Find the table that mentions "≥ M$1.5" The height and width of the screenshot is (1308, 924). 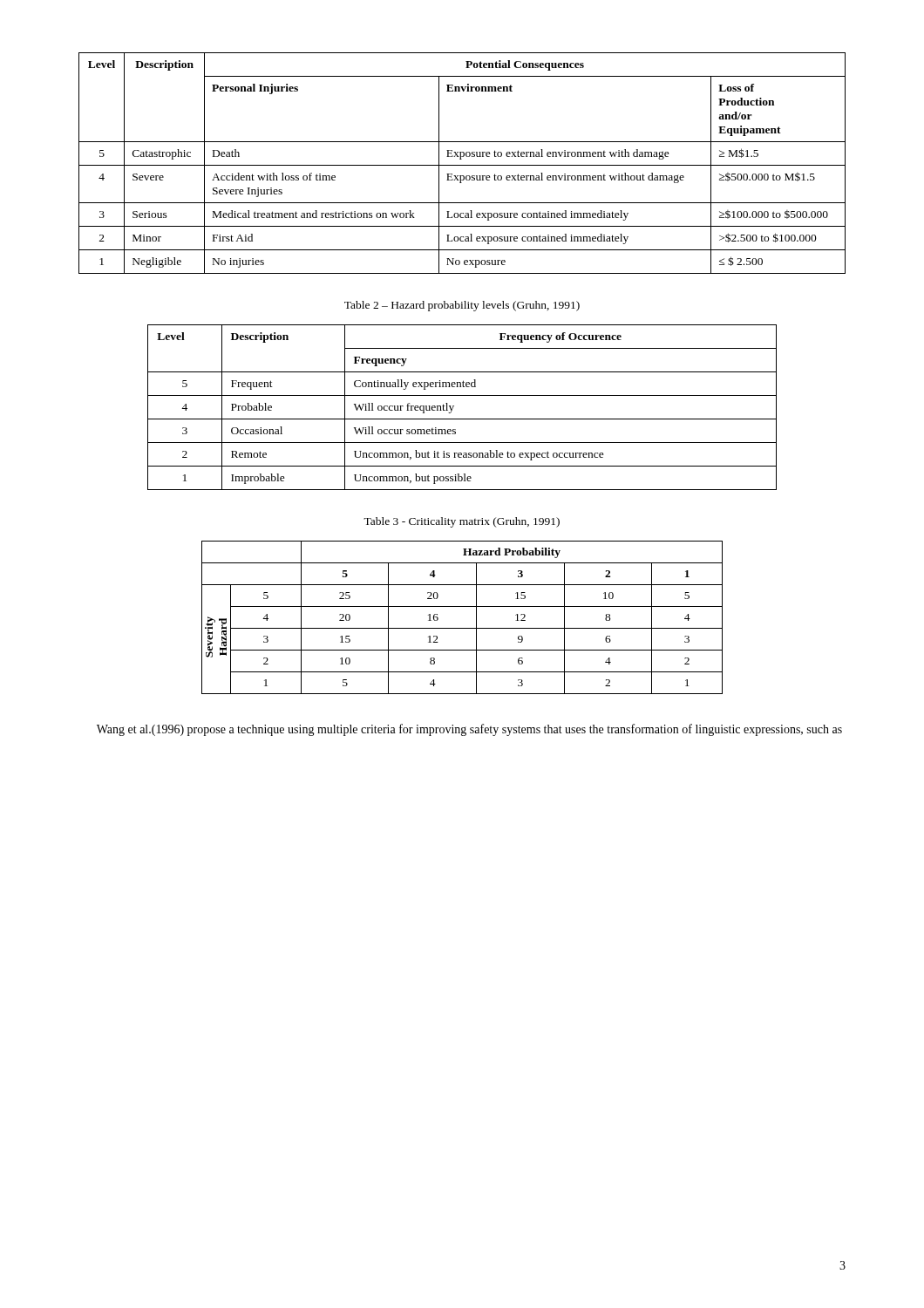[462, 163]
